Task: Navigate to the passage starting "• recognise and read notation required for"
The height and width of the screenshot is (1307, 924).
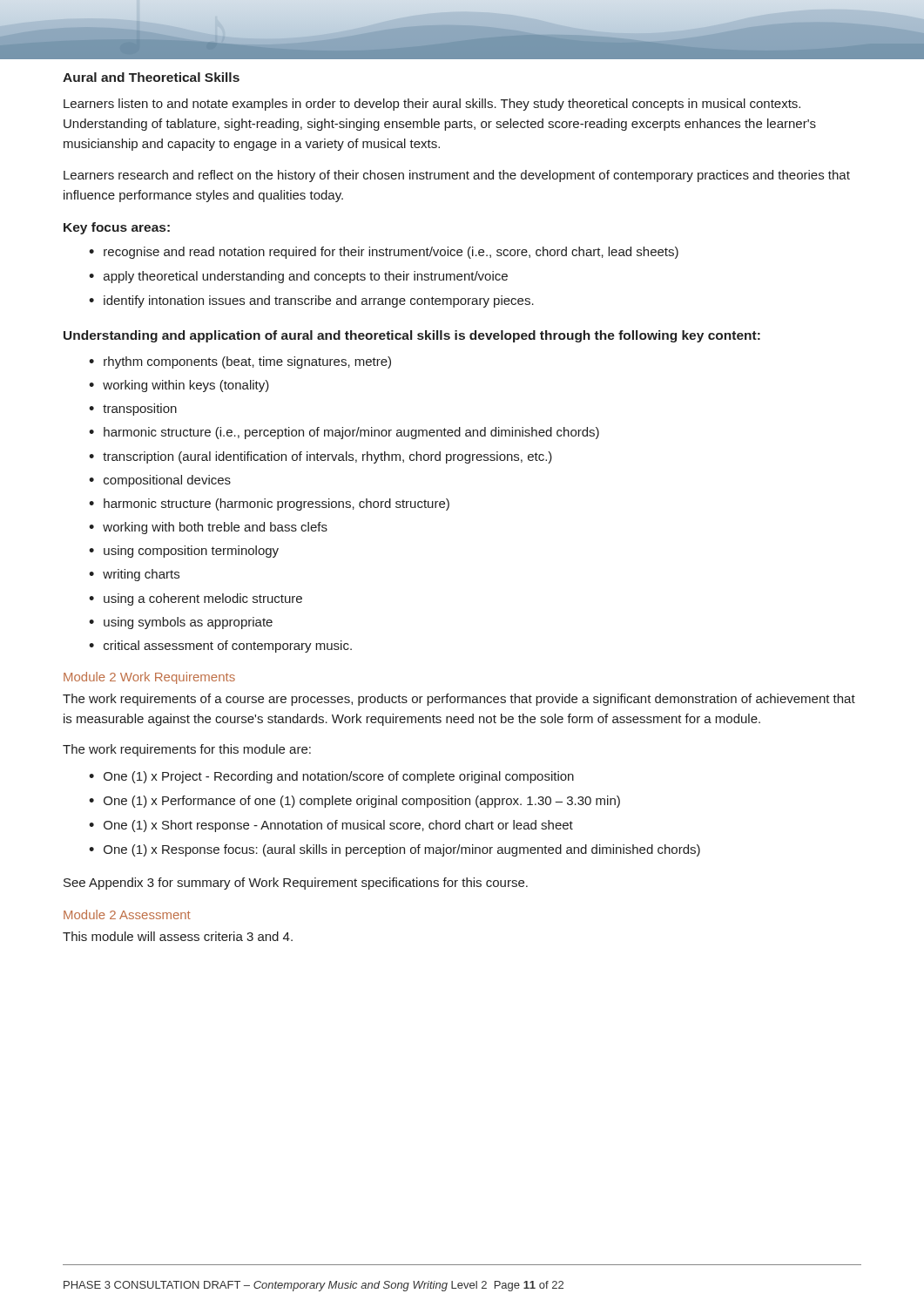Action: tap(384, 253)
